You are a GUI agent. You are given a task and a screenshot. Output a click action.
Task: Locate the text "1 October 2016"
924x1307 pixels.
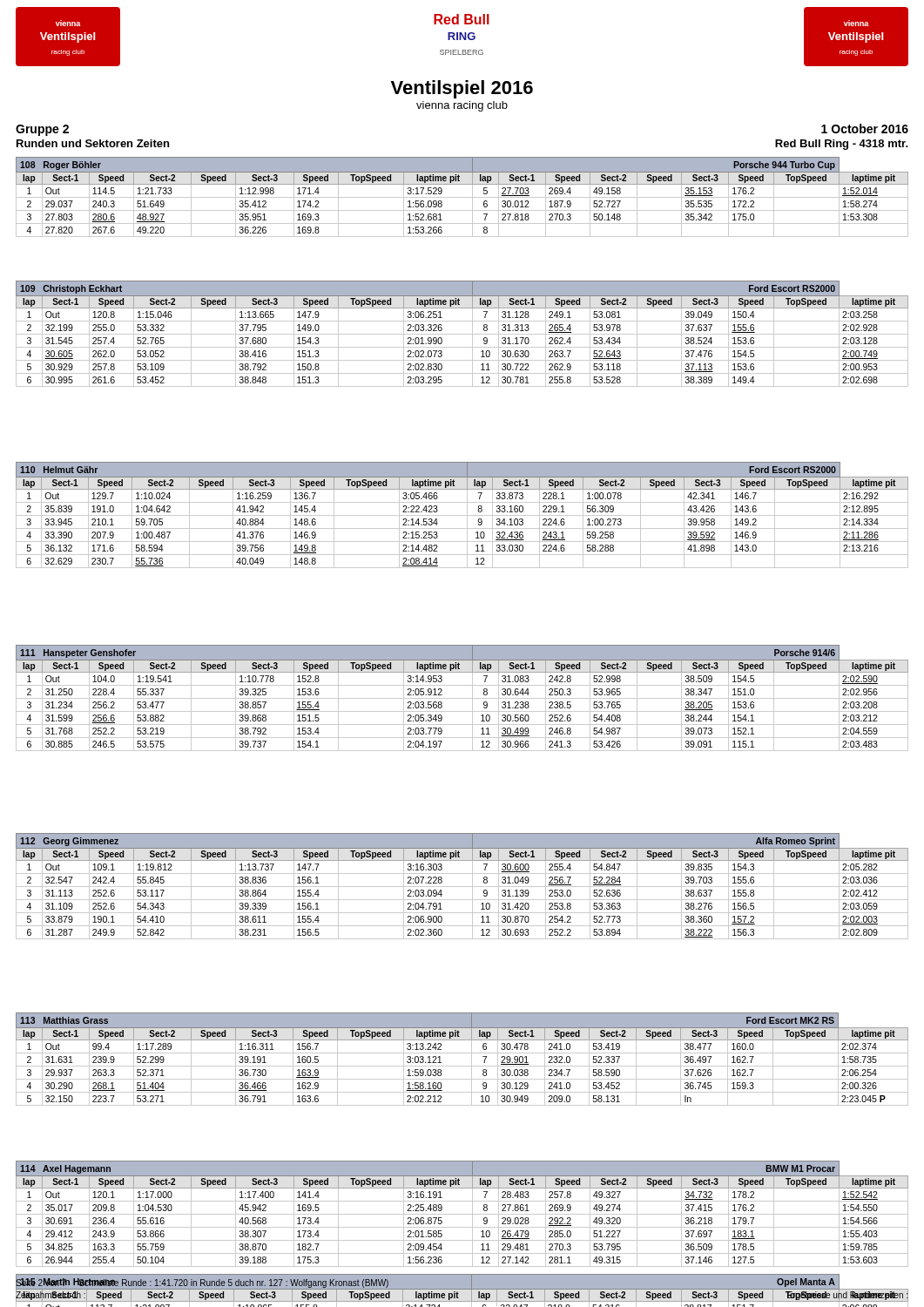(x=865, y=129)
